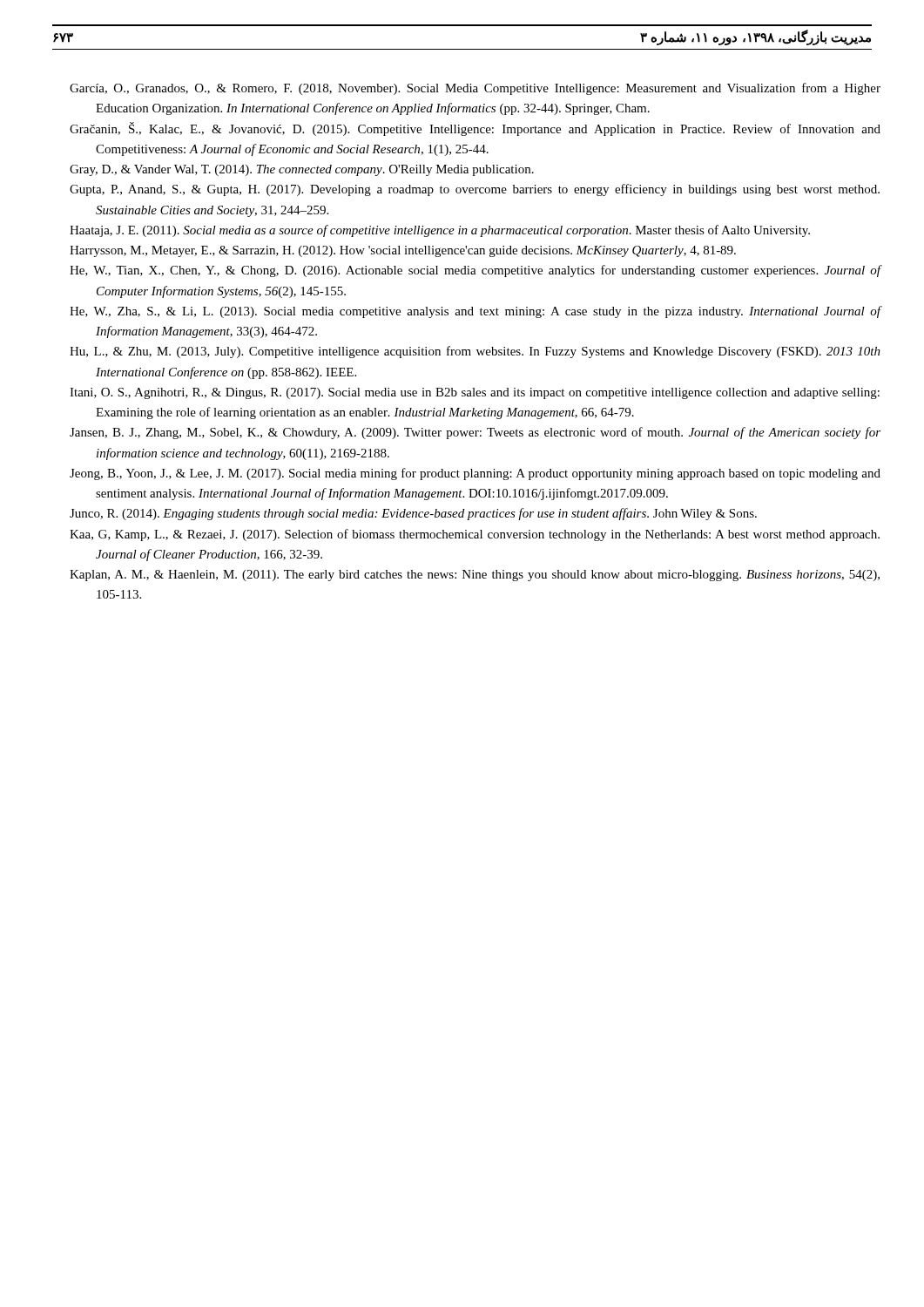
Task: Select the list item with the text "Kaa, G, Kamp, L., & Rezaei, J. (2017)."
Action: pyautogui.click(x=475, y=544)
